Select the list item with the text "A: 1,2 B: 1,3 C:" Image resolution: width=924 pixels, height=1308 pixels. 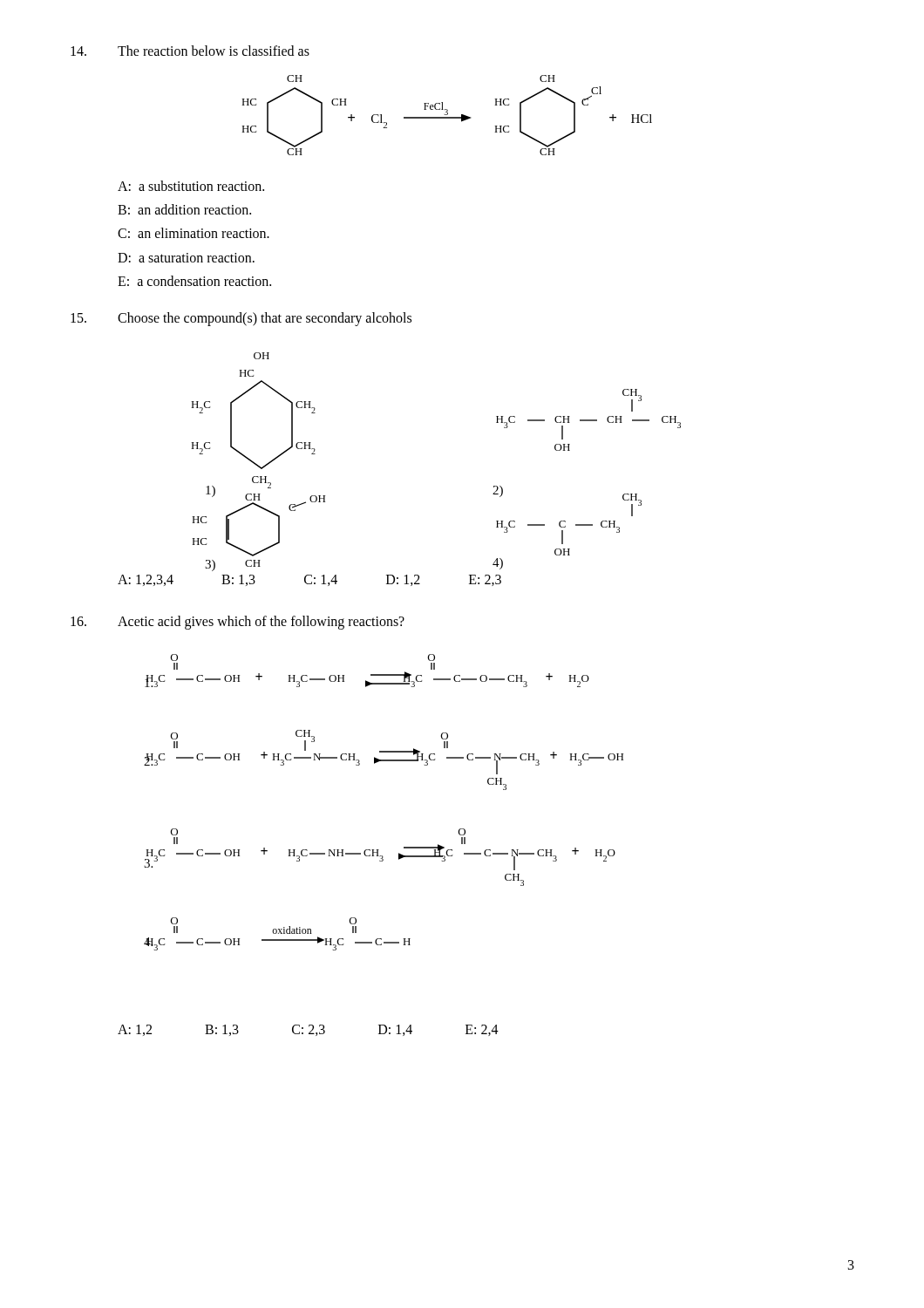(x=308, y=1030)
